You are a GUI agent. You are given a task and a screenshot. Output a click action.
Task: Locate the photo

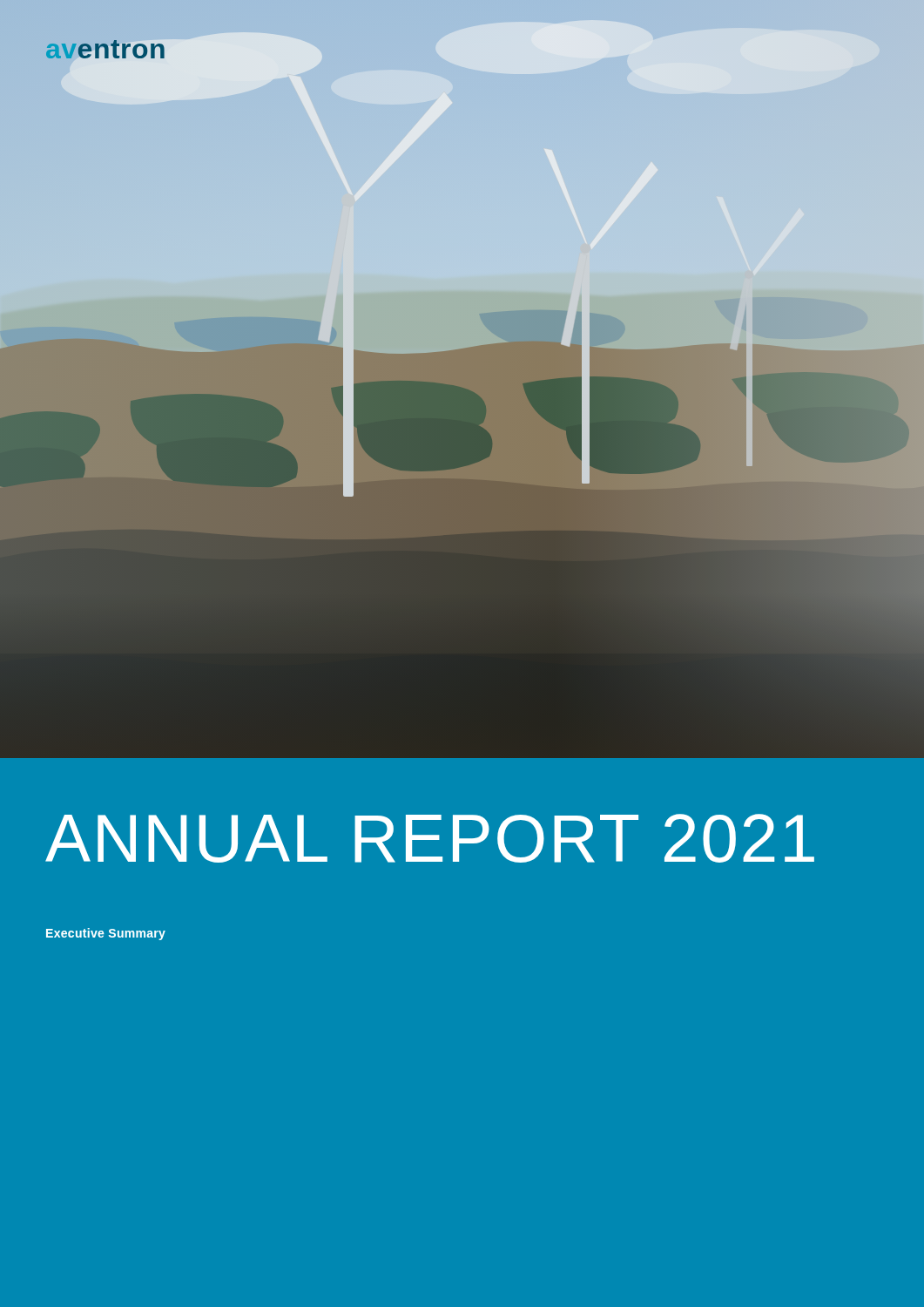point(462,379)
